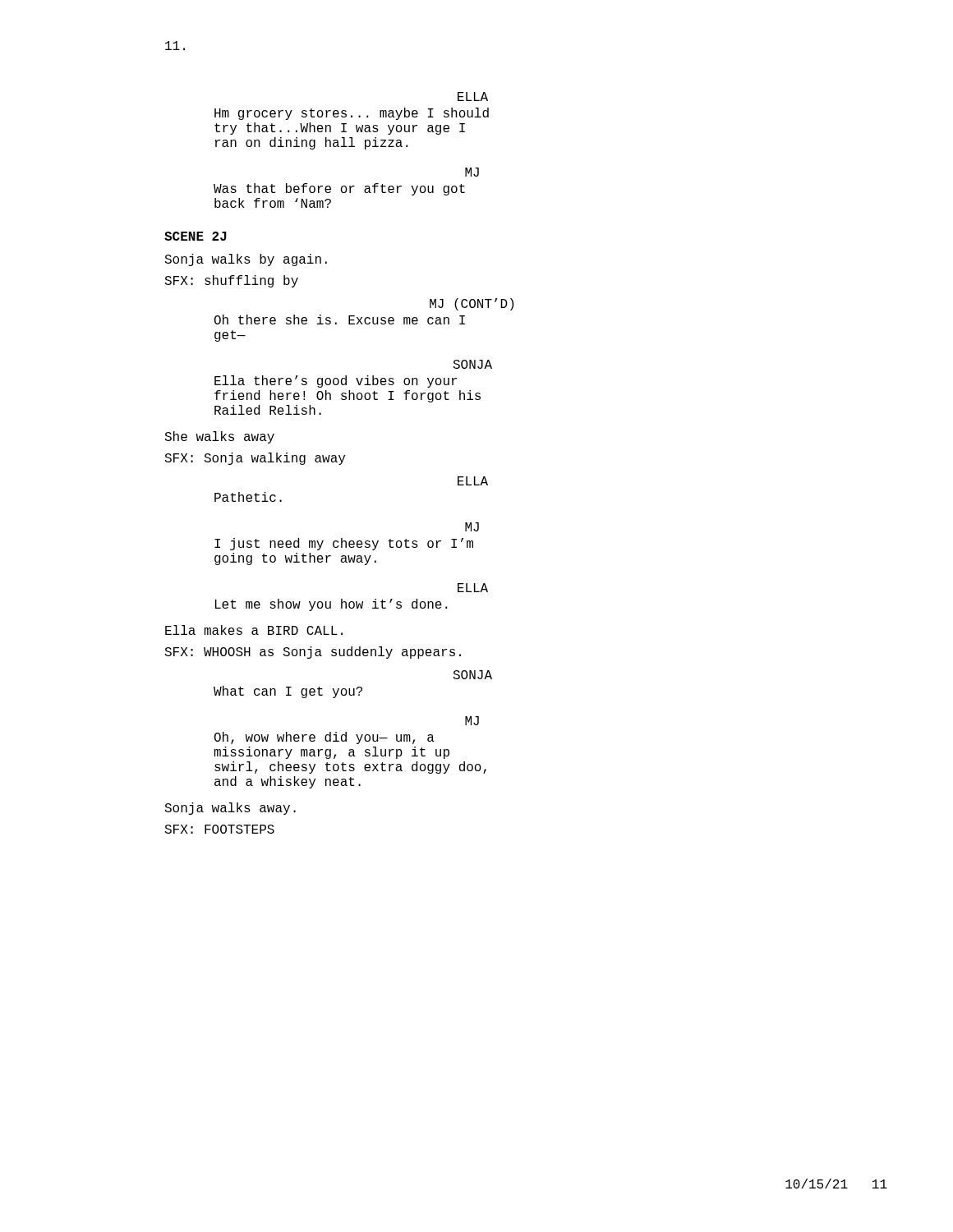Locate the region starting "MJ I just"
The image size is (953, 1232).
(x=472, y=544)
